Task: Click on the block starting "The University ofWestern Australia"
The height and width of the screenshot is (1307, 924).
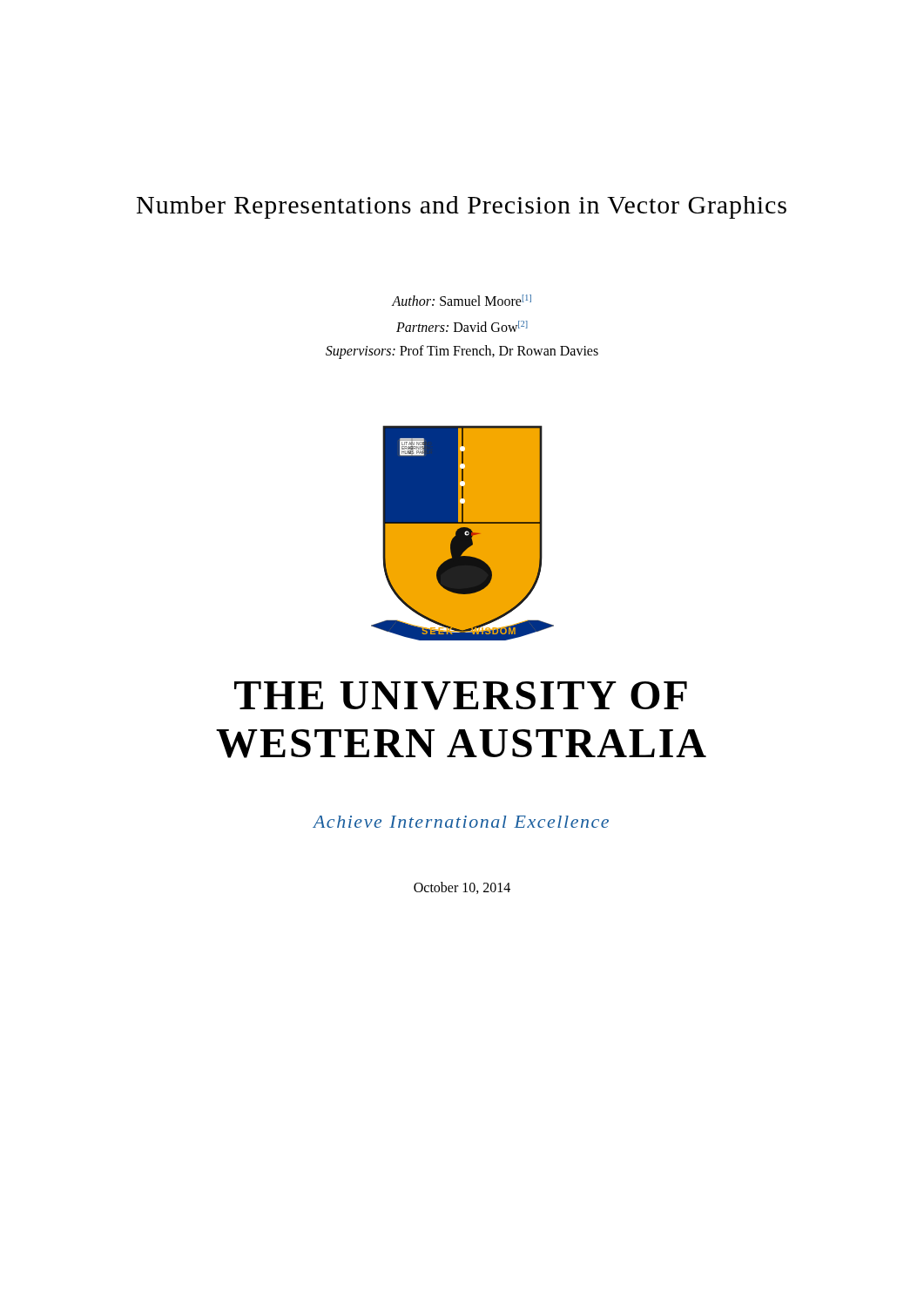Action: pyautogui.click(x=462, y=719)
